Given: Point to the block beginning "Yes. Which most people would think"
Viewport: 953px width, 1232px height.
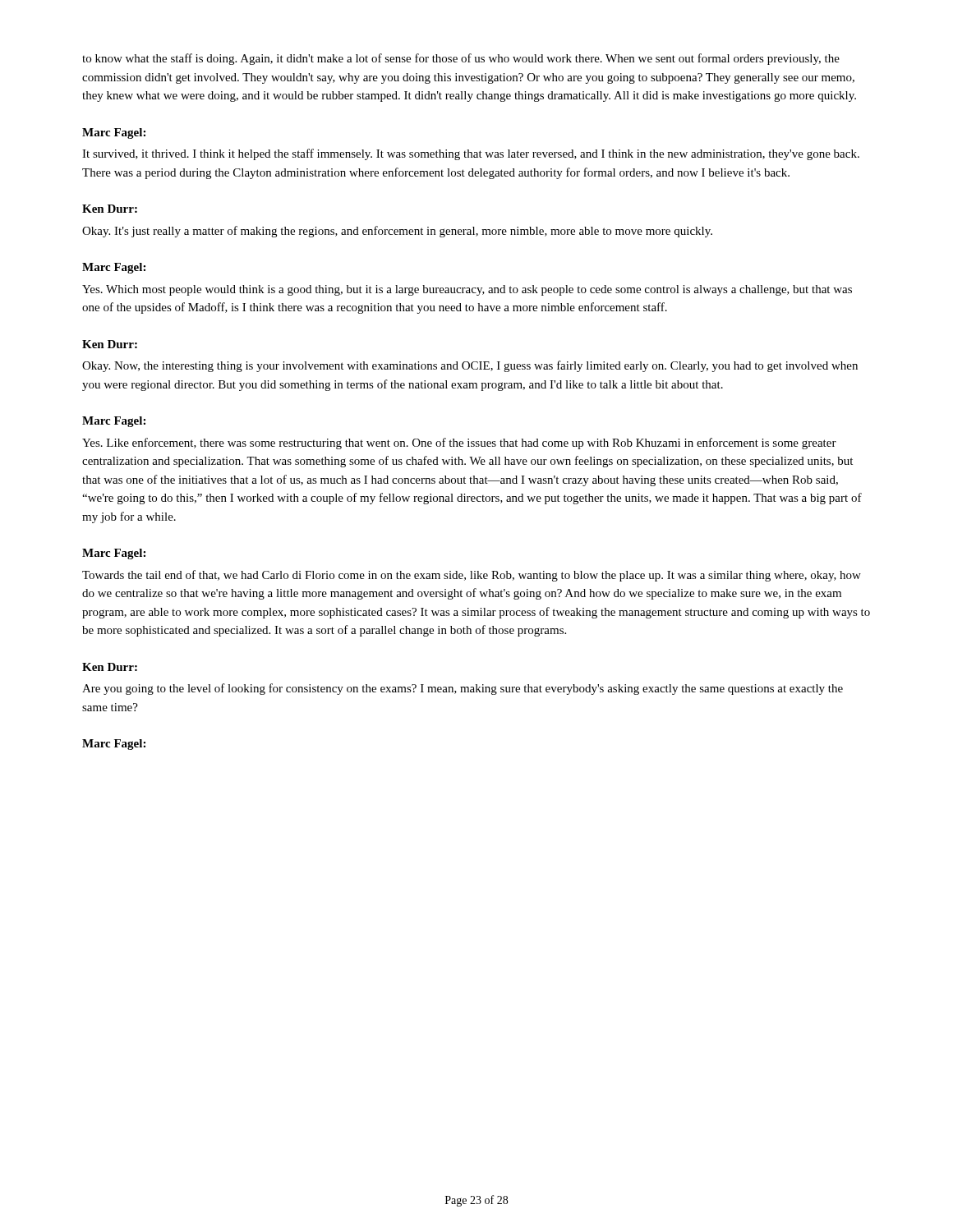Looking at the screenshot, I should tap(467, 298).
